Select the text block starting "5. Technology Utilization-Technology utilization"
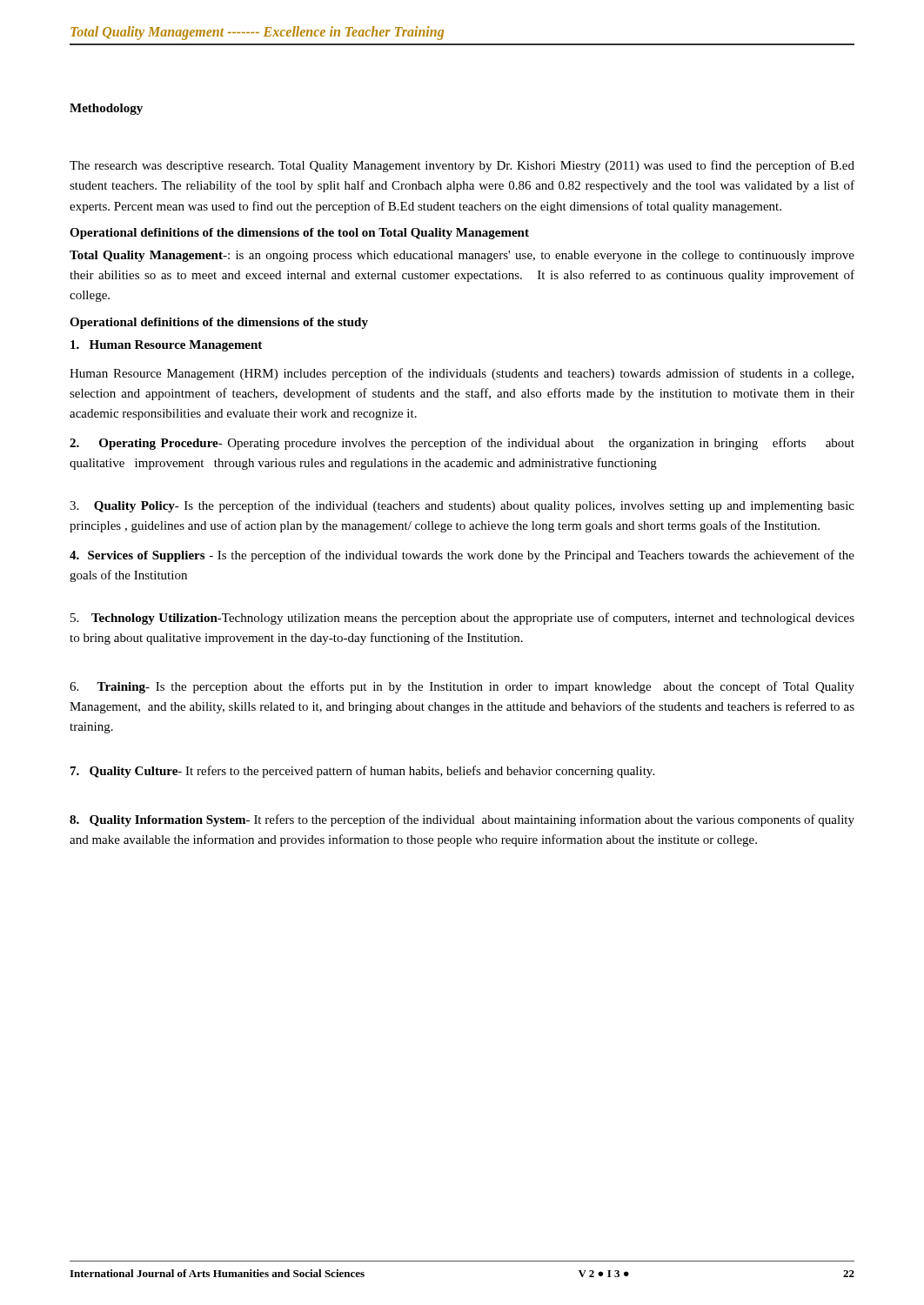This screenshot has width=924, height=1305. point(462,628)
